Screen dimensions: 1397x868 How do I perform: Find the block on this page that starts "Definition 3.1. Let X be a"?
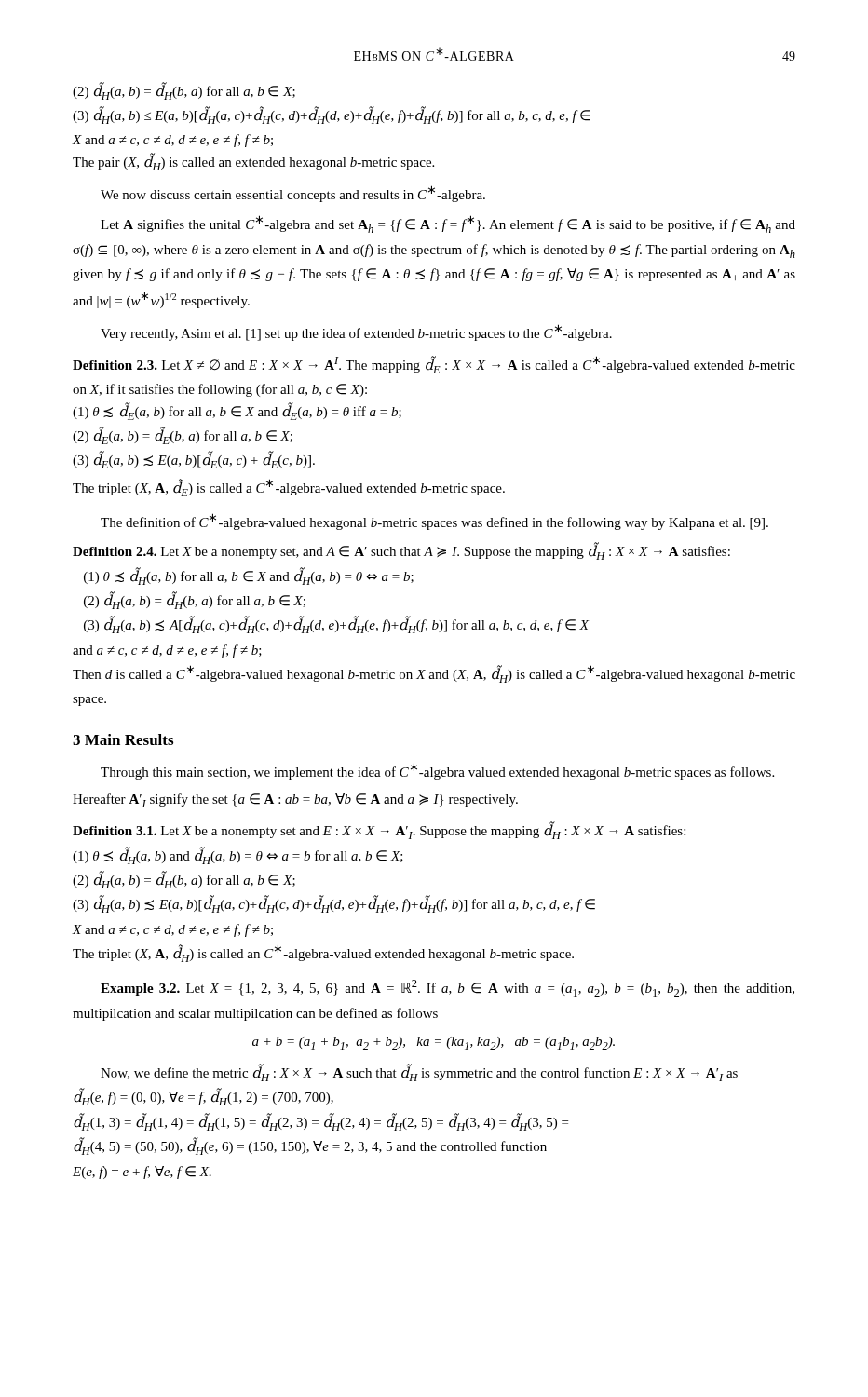(x=380, y=894)
